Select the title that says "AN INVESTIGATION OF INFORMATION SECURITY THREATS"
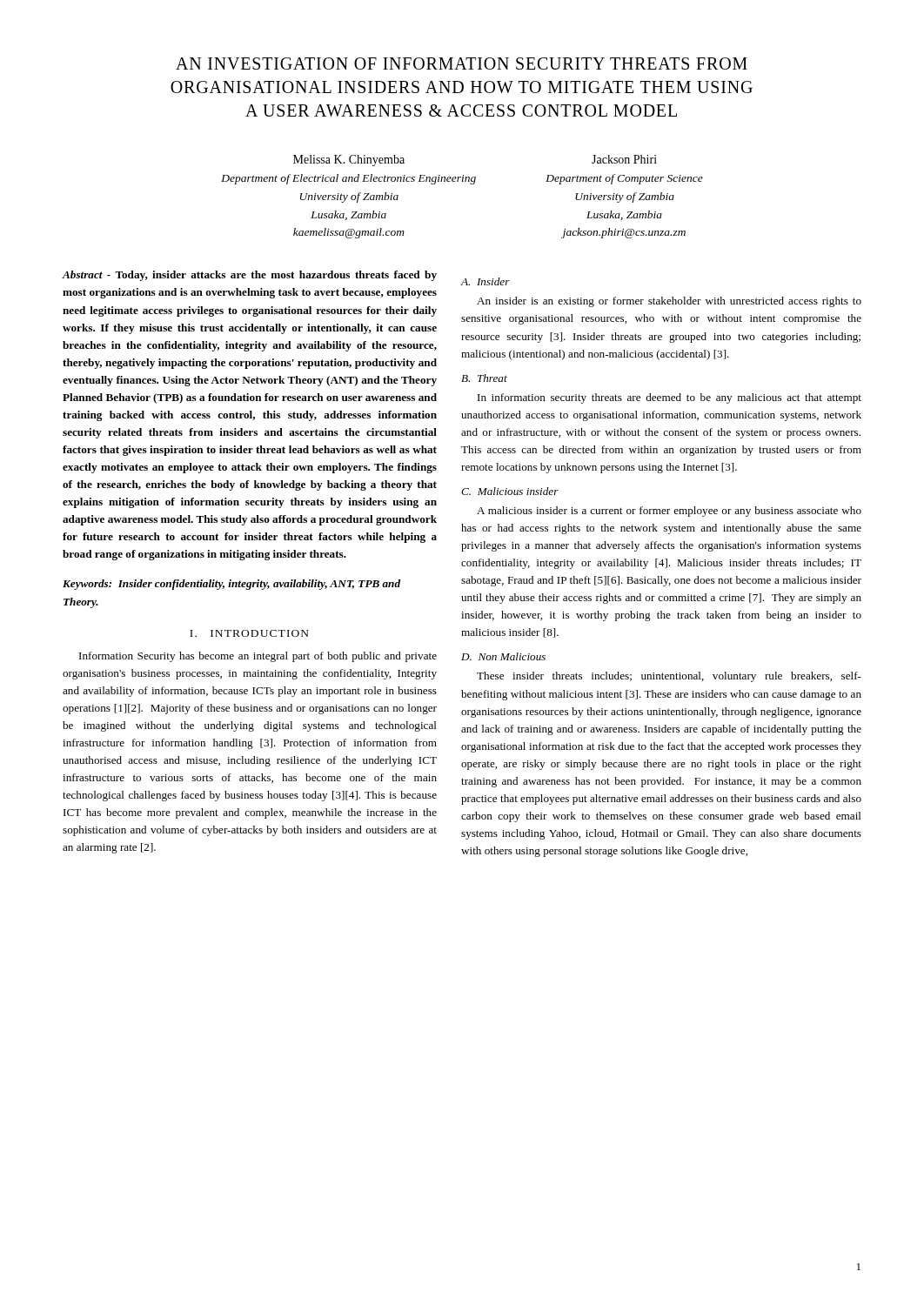924x1305 pixels. (x=462, y=87)
